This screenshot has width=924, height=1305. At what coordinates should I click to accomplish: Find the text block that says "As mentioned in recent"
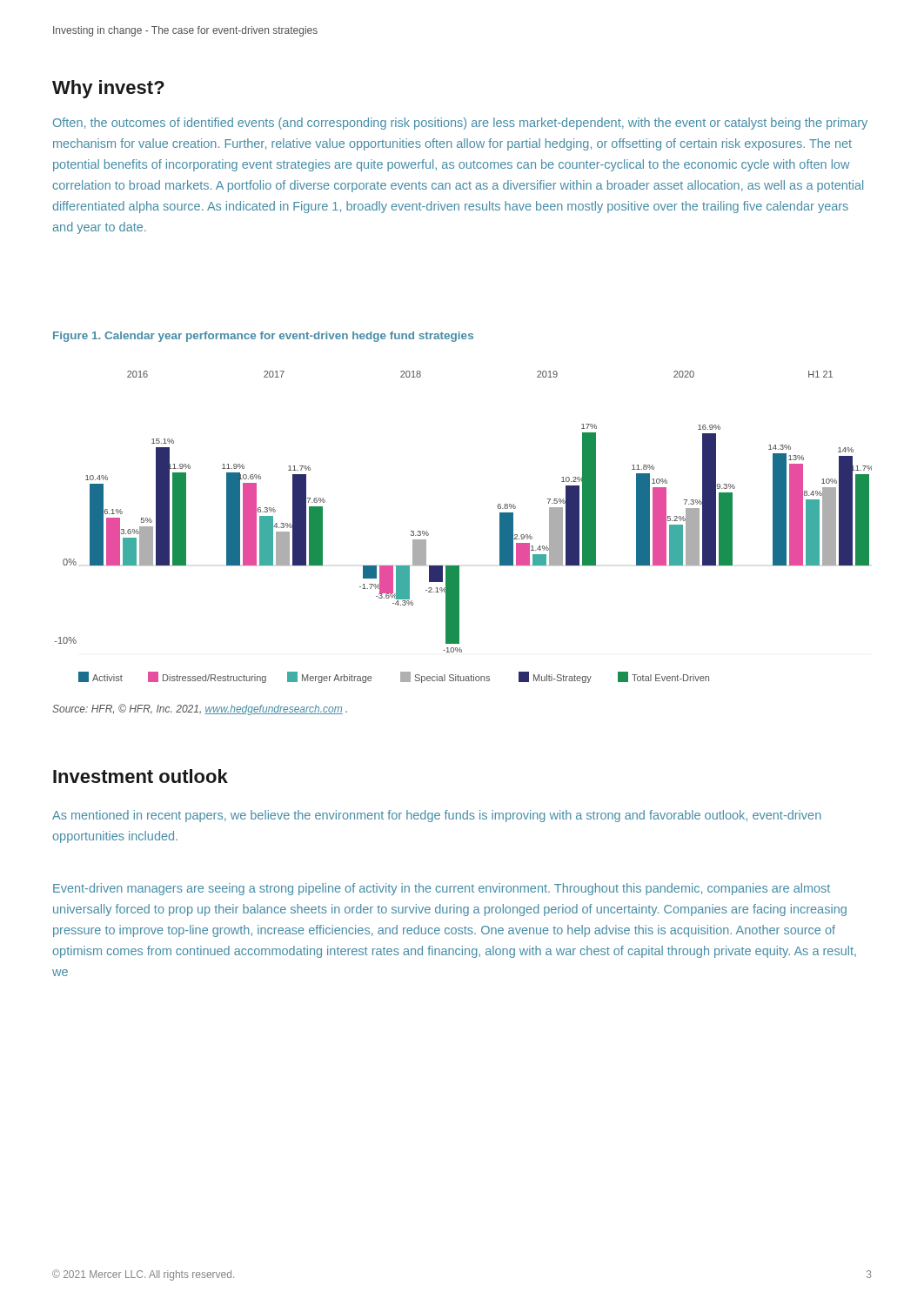[x=437, y=826]
